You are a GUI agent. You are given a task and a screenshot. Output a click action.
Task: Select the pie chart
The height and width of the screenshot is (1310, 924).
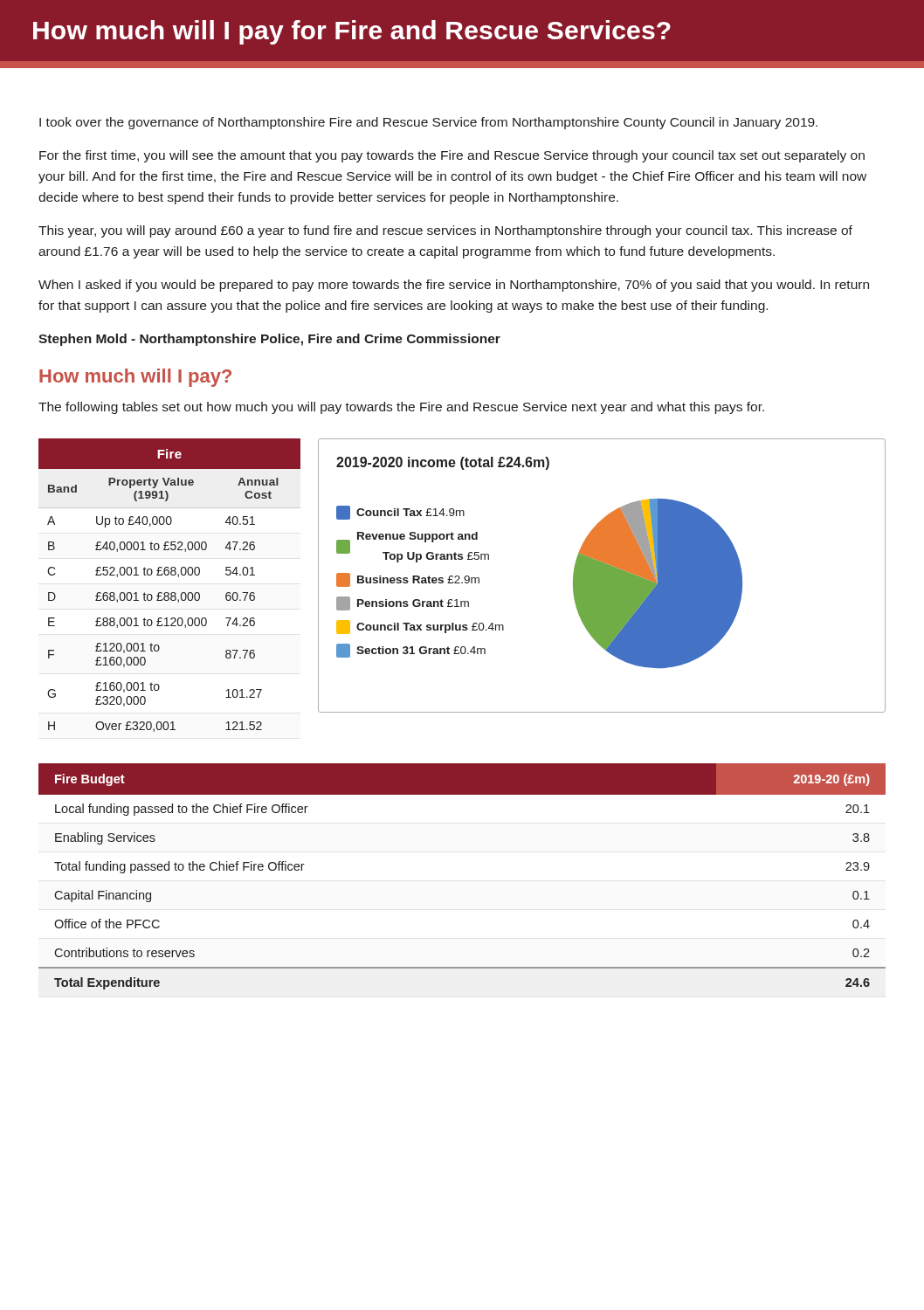click(602, 576)
